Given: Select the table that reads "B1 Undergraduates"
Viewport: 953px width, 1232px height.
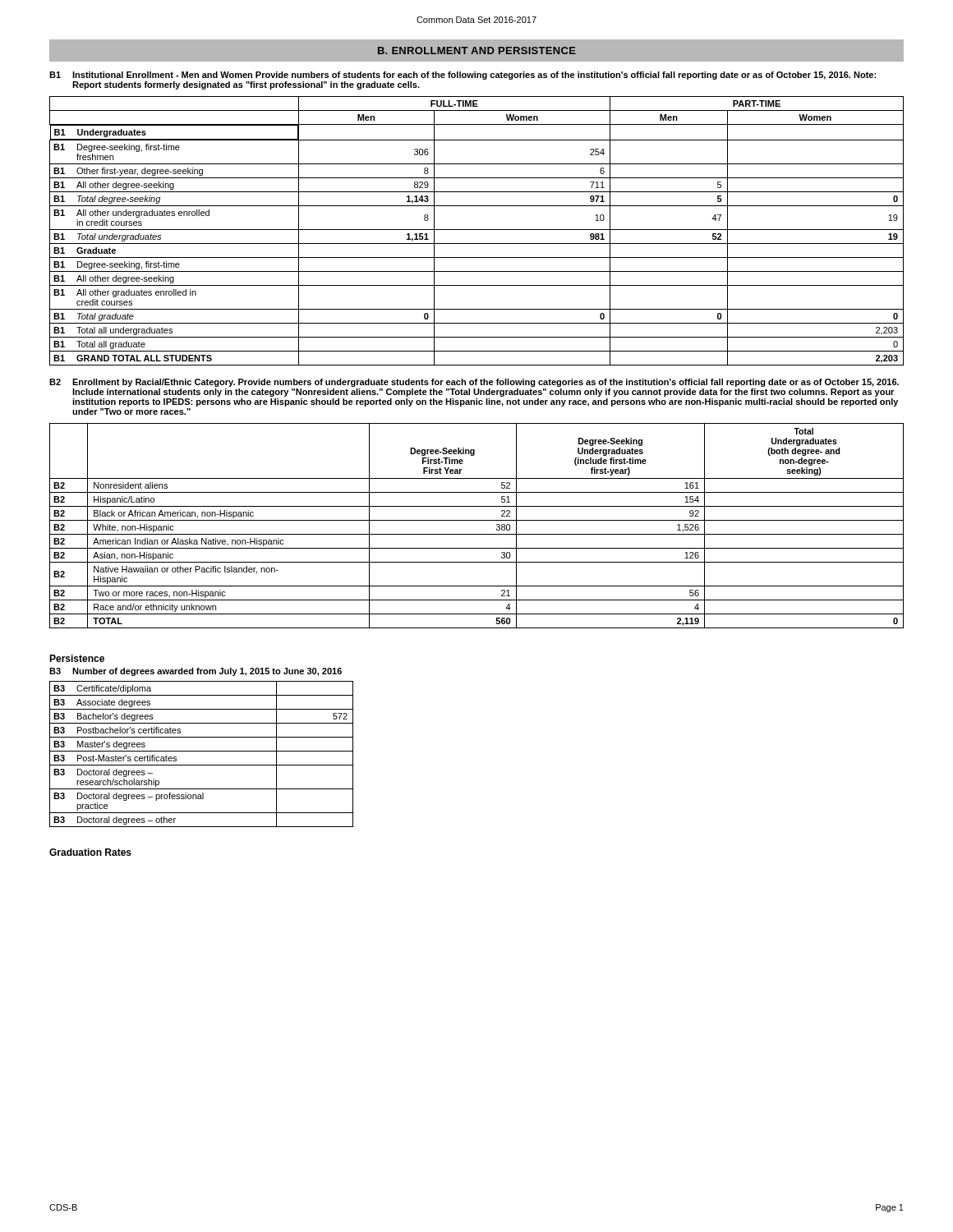Looking at the screenshot, I should pyautogui.click(x=476, y=231).
